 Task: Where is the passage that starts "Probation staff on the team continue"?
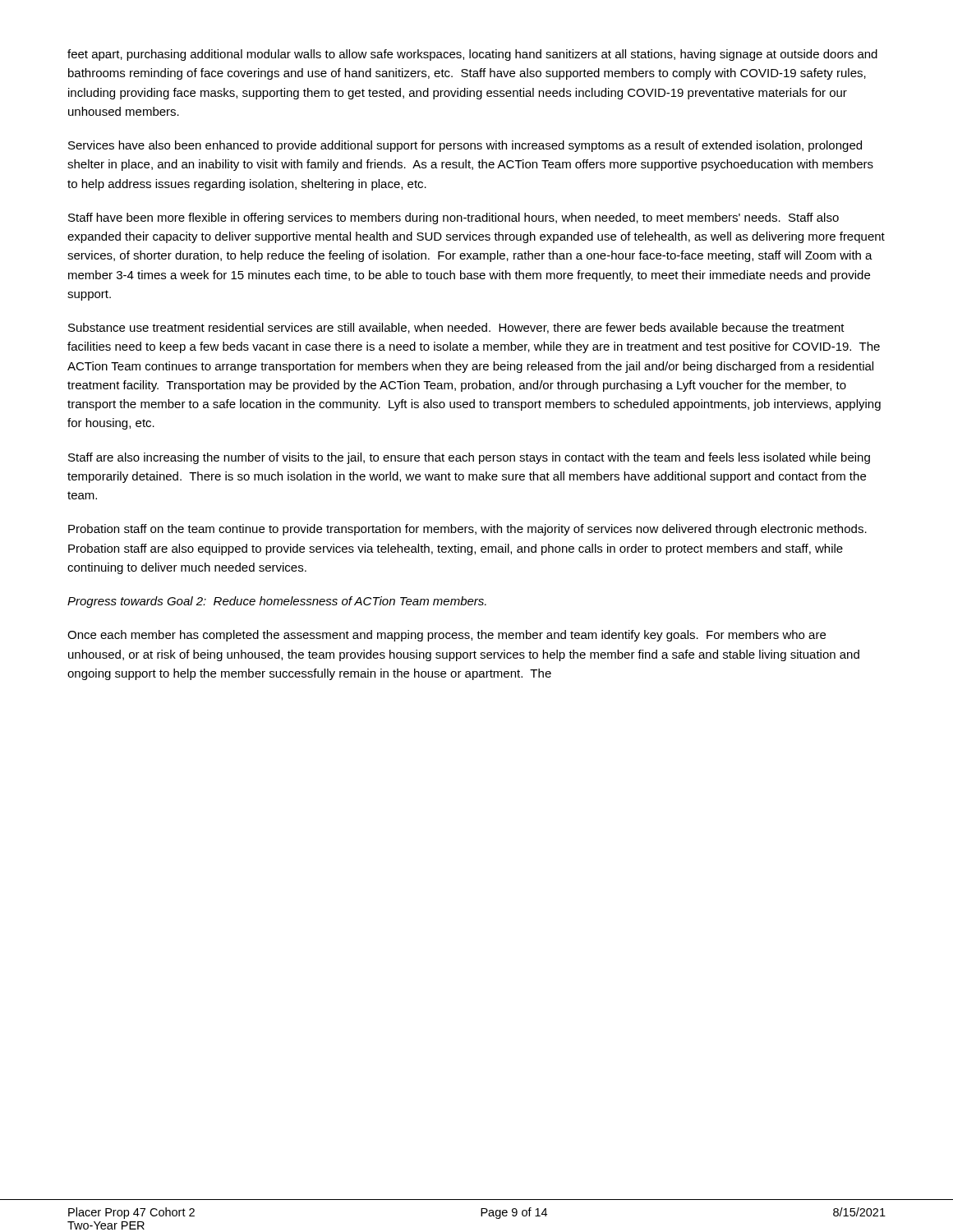point(467,548)
